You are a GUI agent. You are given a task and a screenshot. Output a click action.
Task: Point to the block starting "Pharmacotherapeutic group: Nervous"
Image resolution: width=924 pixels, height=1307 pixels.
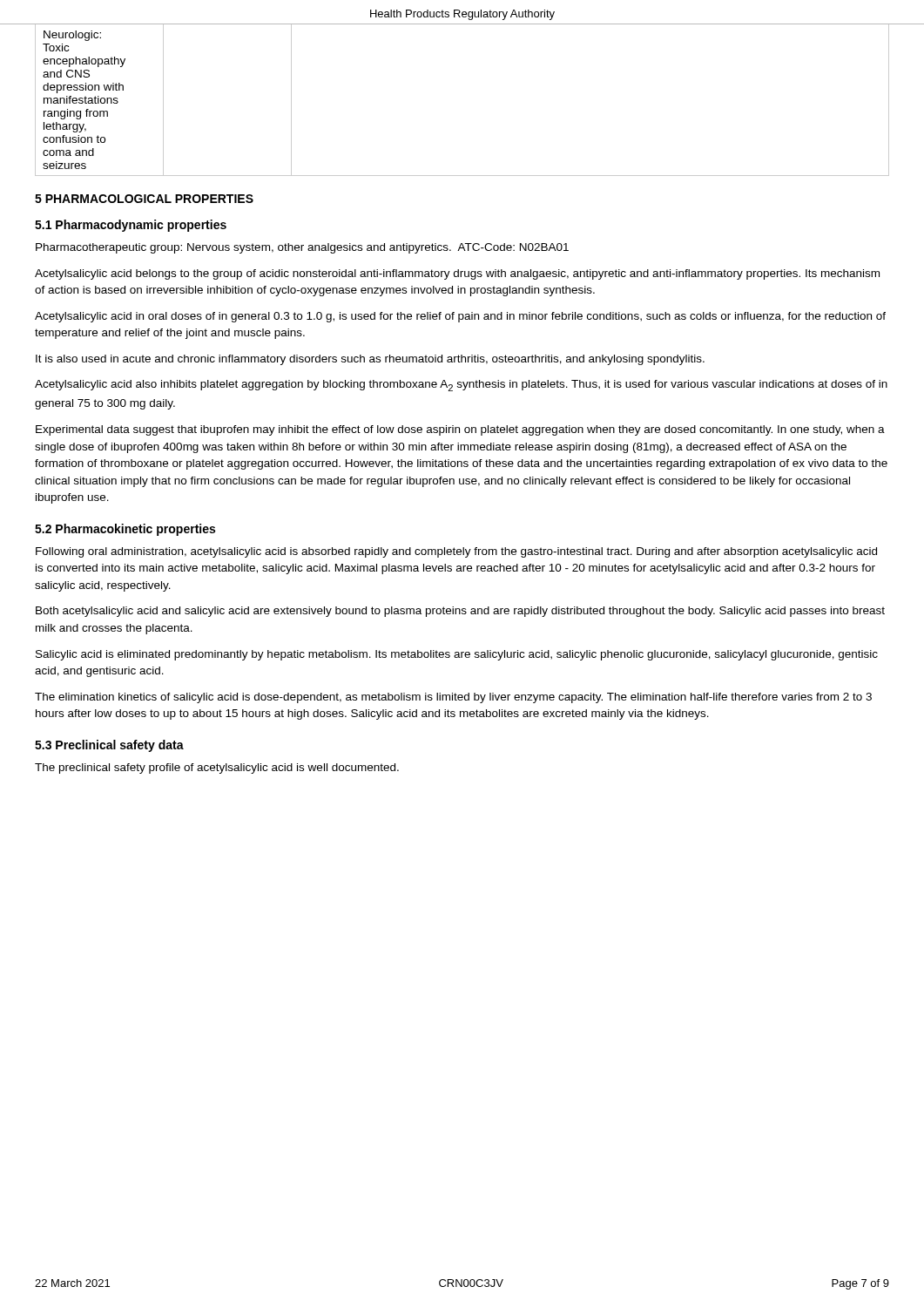pyautogui.click(x=302, y=247)
